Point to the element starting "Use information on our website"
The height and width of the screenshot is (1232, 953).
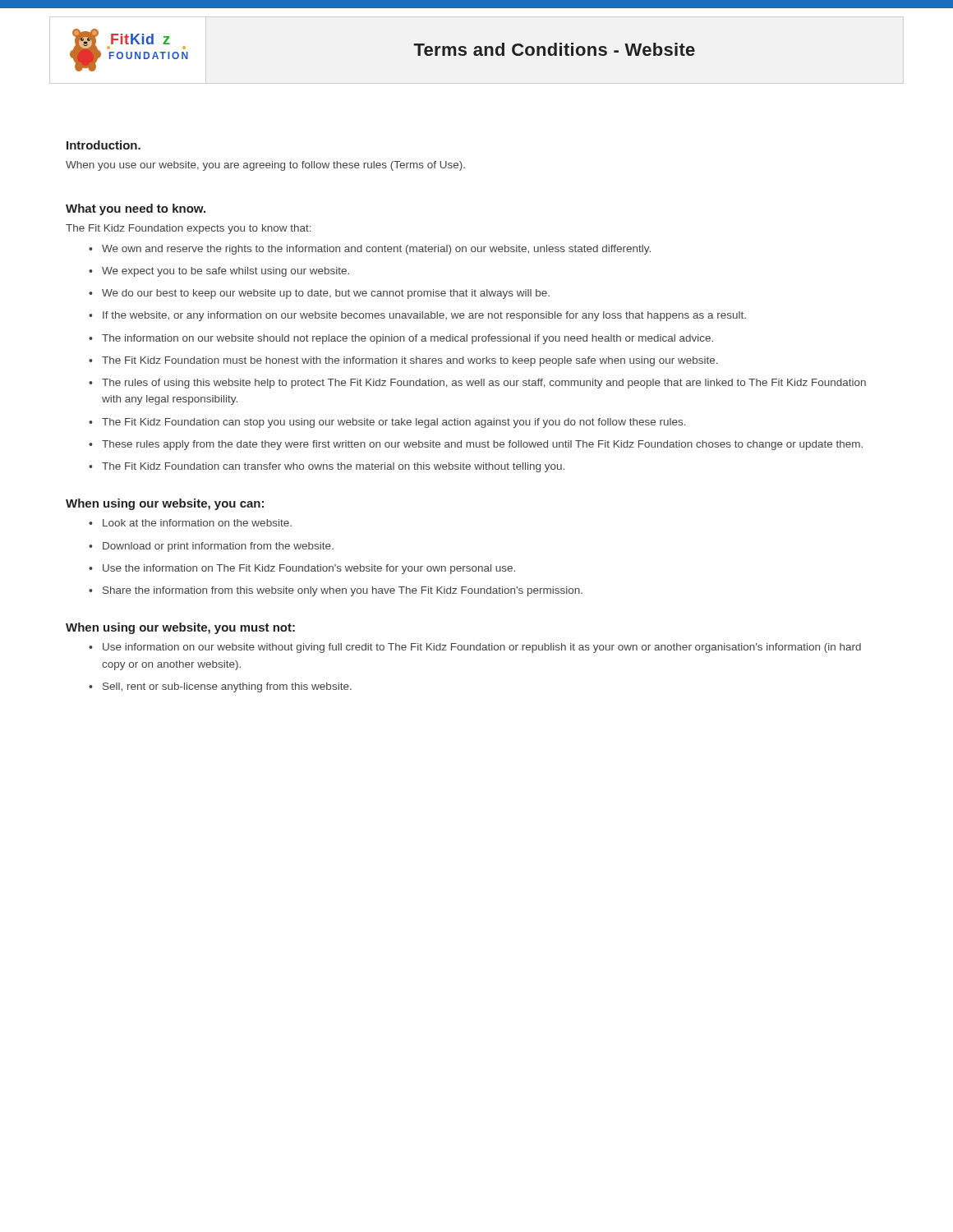coord(482,655)
